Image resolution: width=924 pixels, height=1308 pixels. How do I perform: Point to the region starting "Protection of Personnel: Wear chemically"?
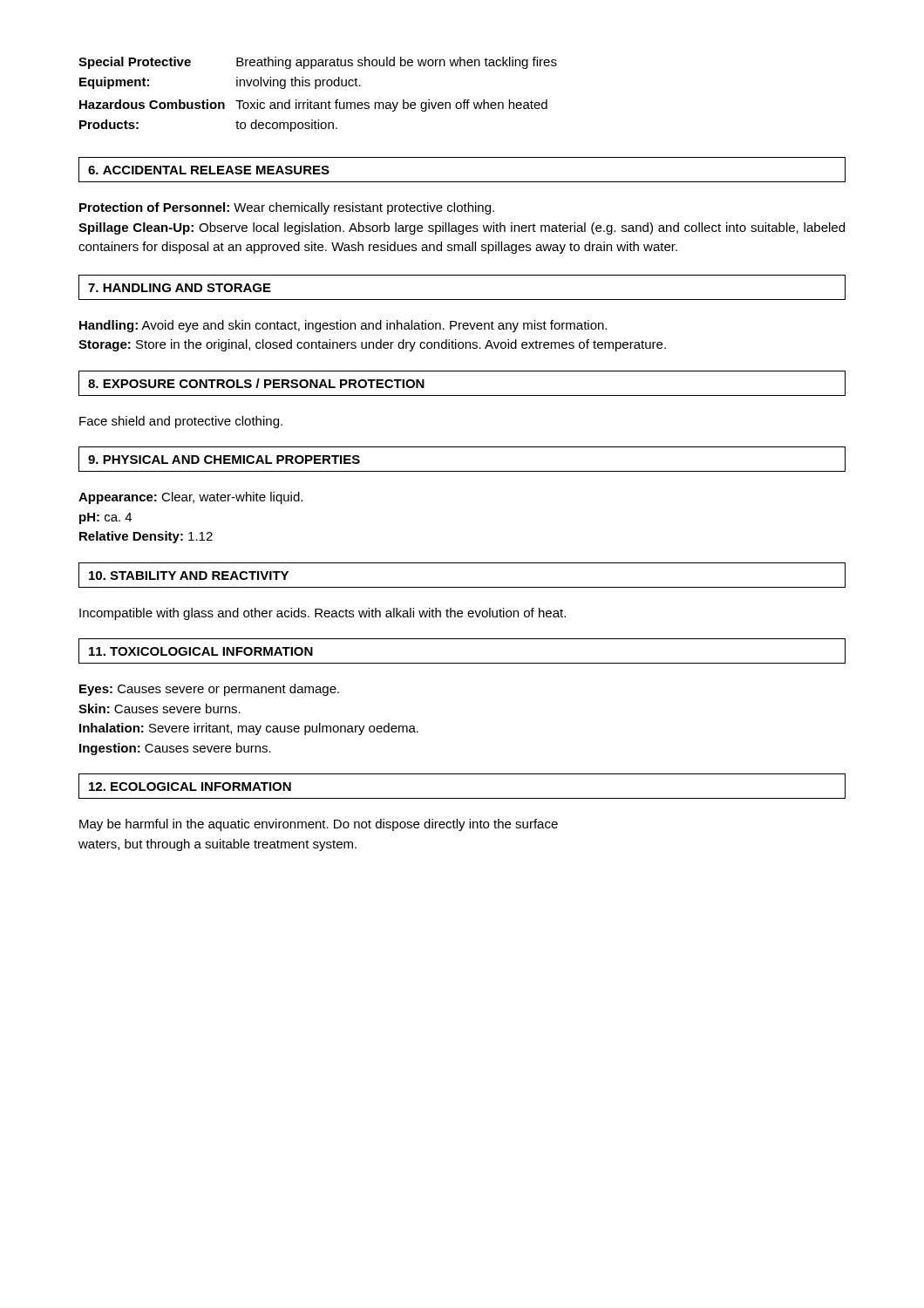pyautogui.click(x=462, y=227)
